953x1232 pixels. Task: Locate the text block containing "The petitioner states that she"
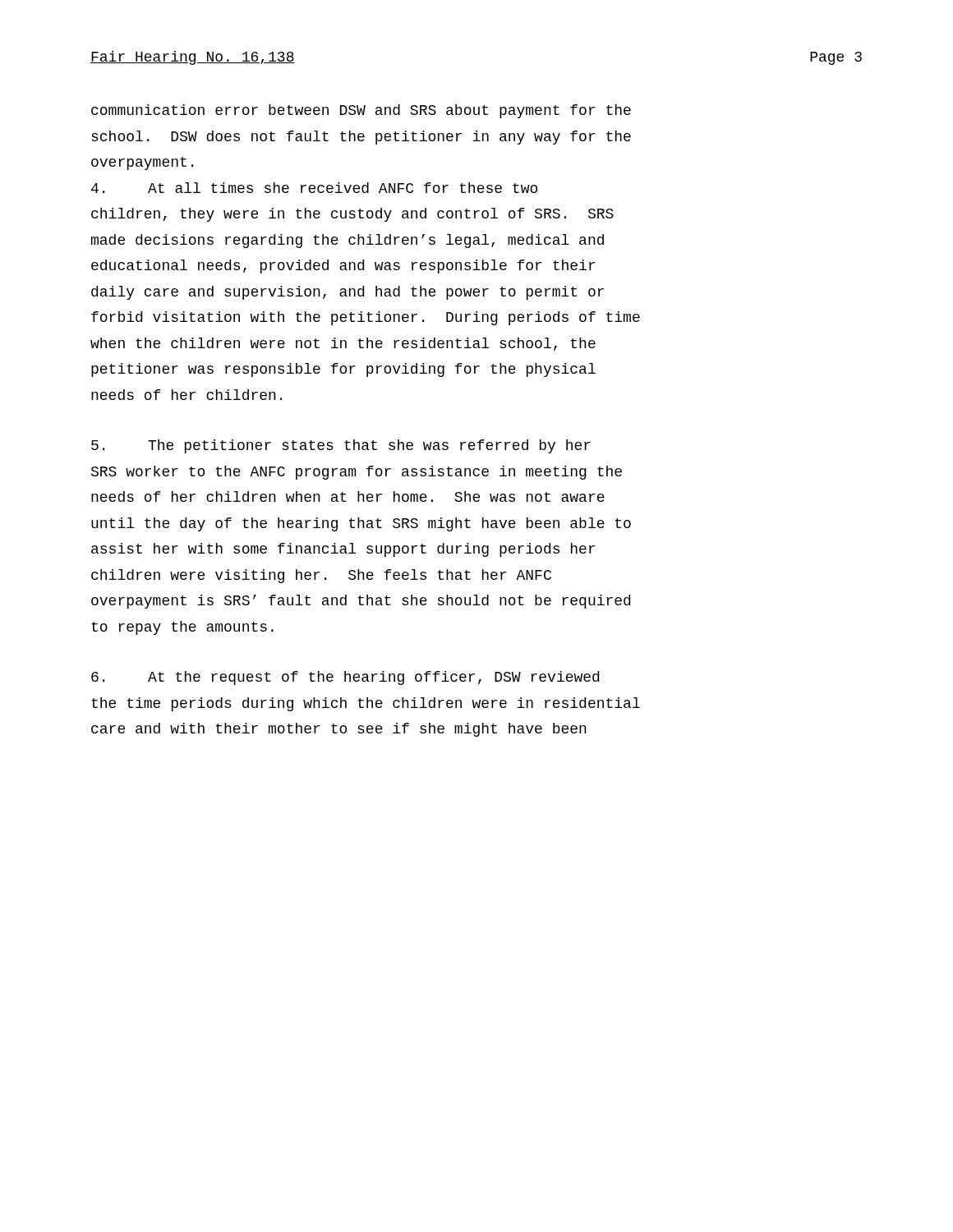tap(361, 535)
